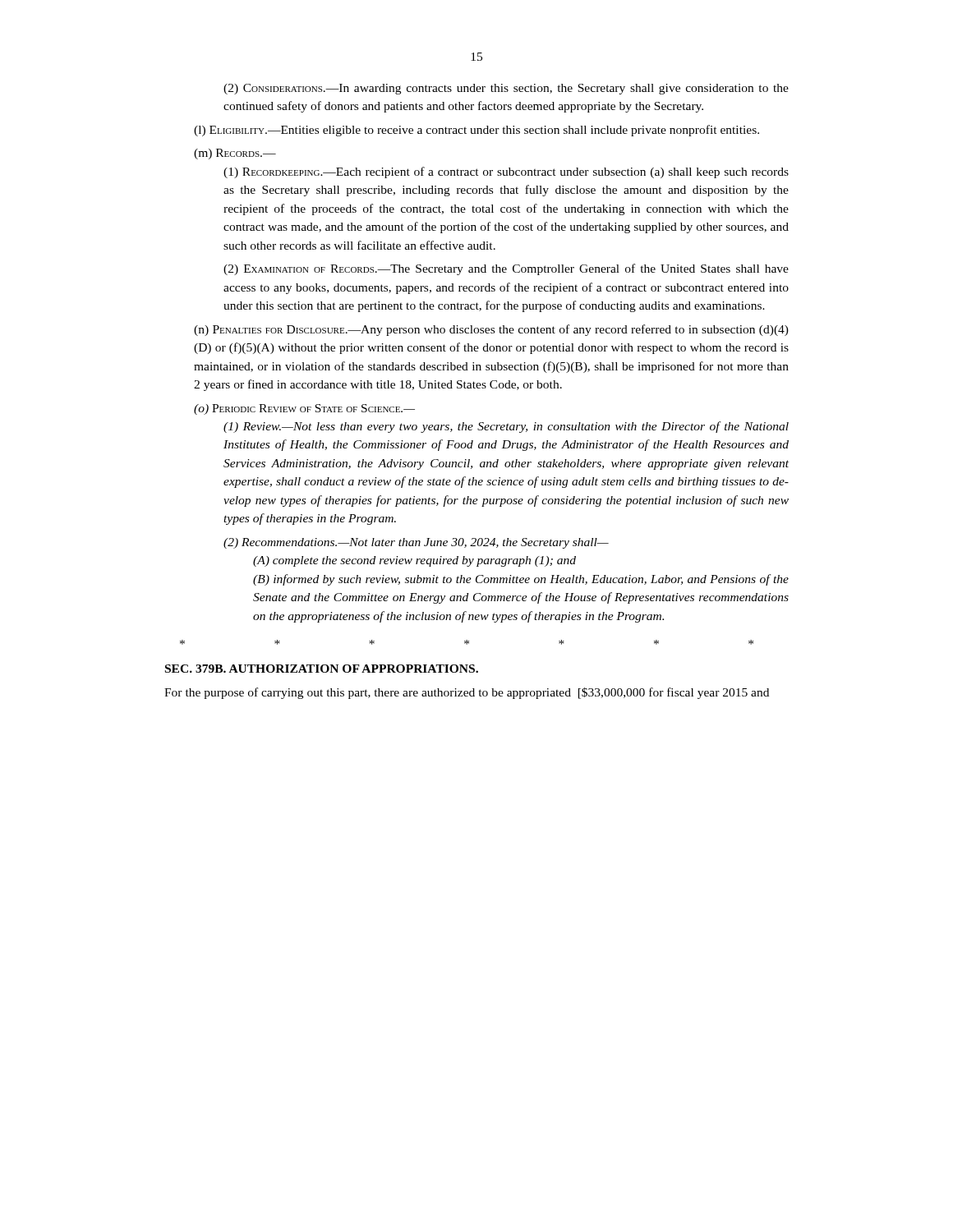Image resolution: width=953 pixels, height=1232 pixels.
Task: Click the passage that begins "(B) informed by such review, submit"
Action: (521, 597)
